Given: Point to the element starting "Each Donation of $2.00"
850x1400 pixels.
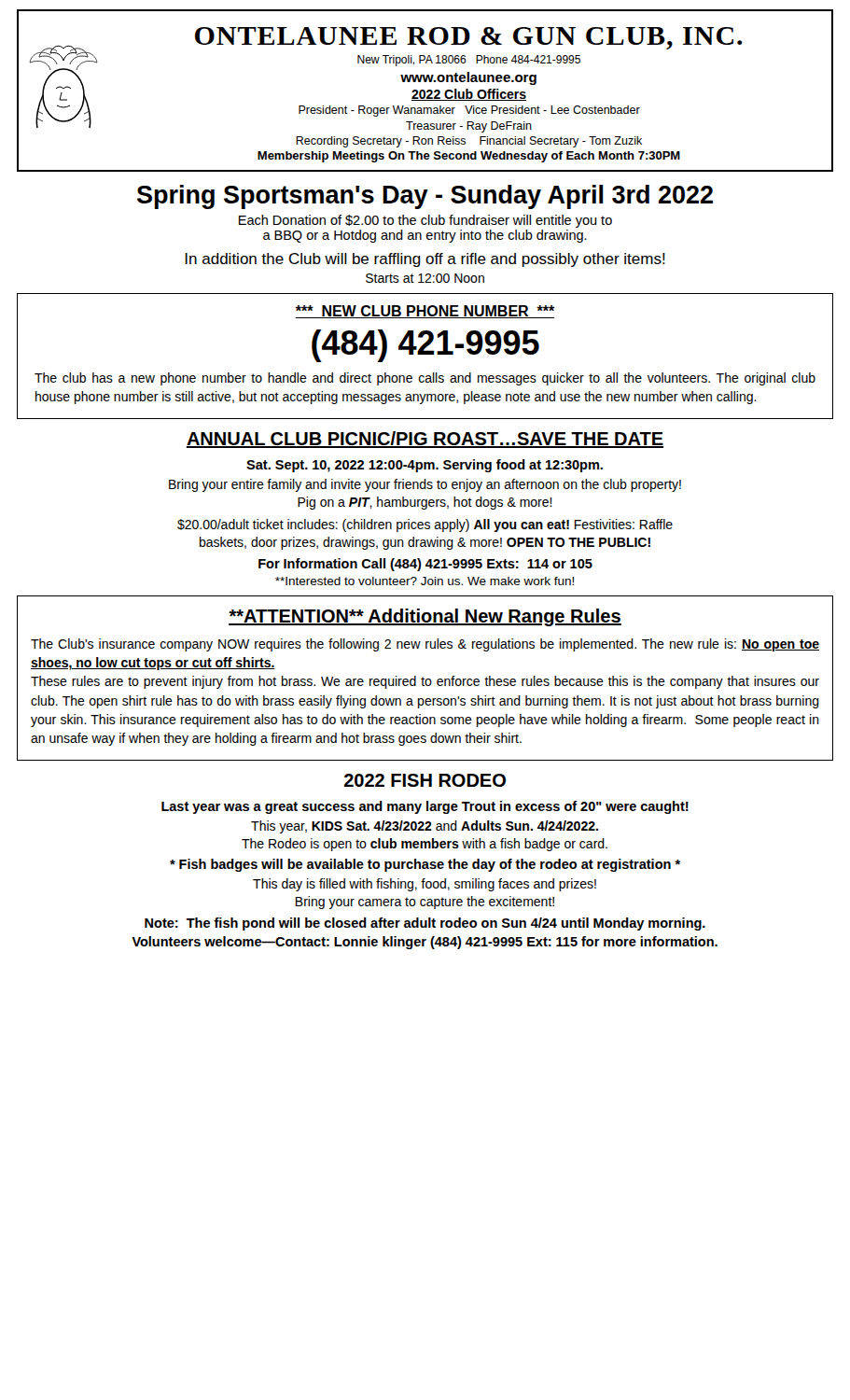Looking at the screenshot, I should coord(425,228).
